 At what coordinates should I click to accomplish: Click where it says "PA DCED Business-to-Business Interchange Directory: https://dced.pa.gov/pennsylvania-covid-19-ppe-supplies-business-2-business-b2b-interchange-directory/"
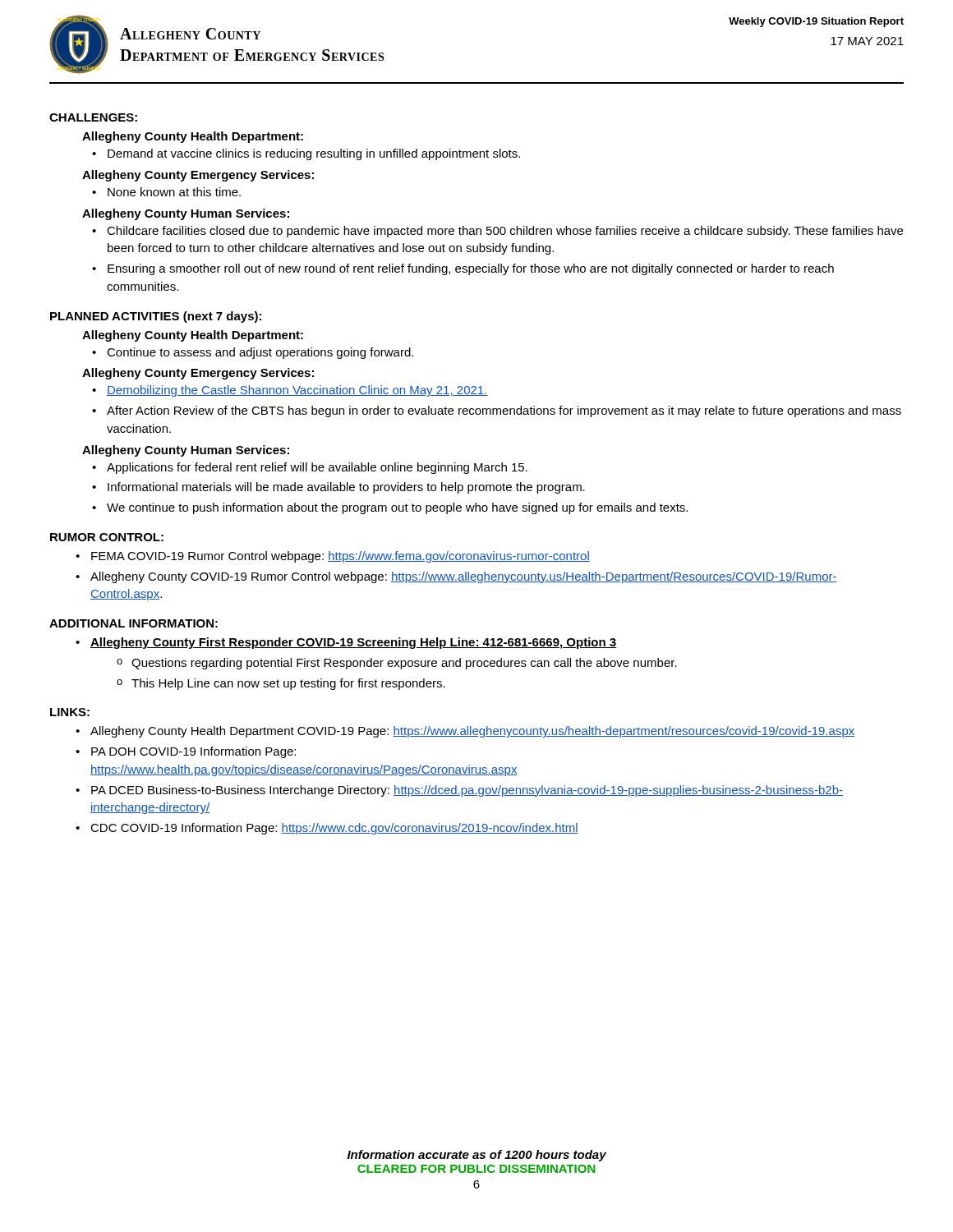click(x=467, y=798)
